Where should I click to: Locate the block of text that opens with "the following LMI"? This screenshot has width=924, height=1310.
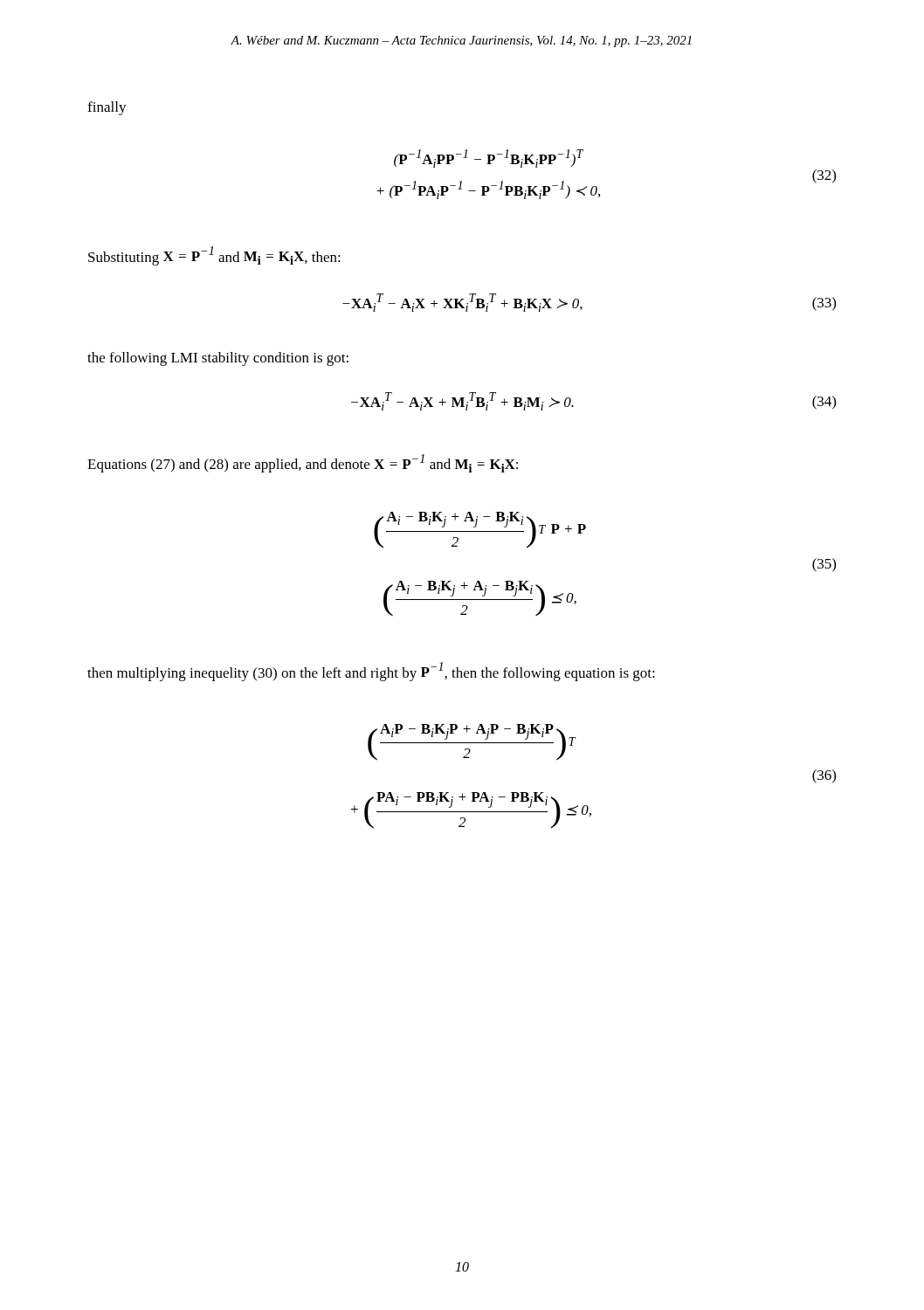click(x=218, y=357)
